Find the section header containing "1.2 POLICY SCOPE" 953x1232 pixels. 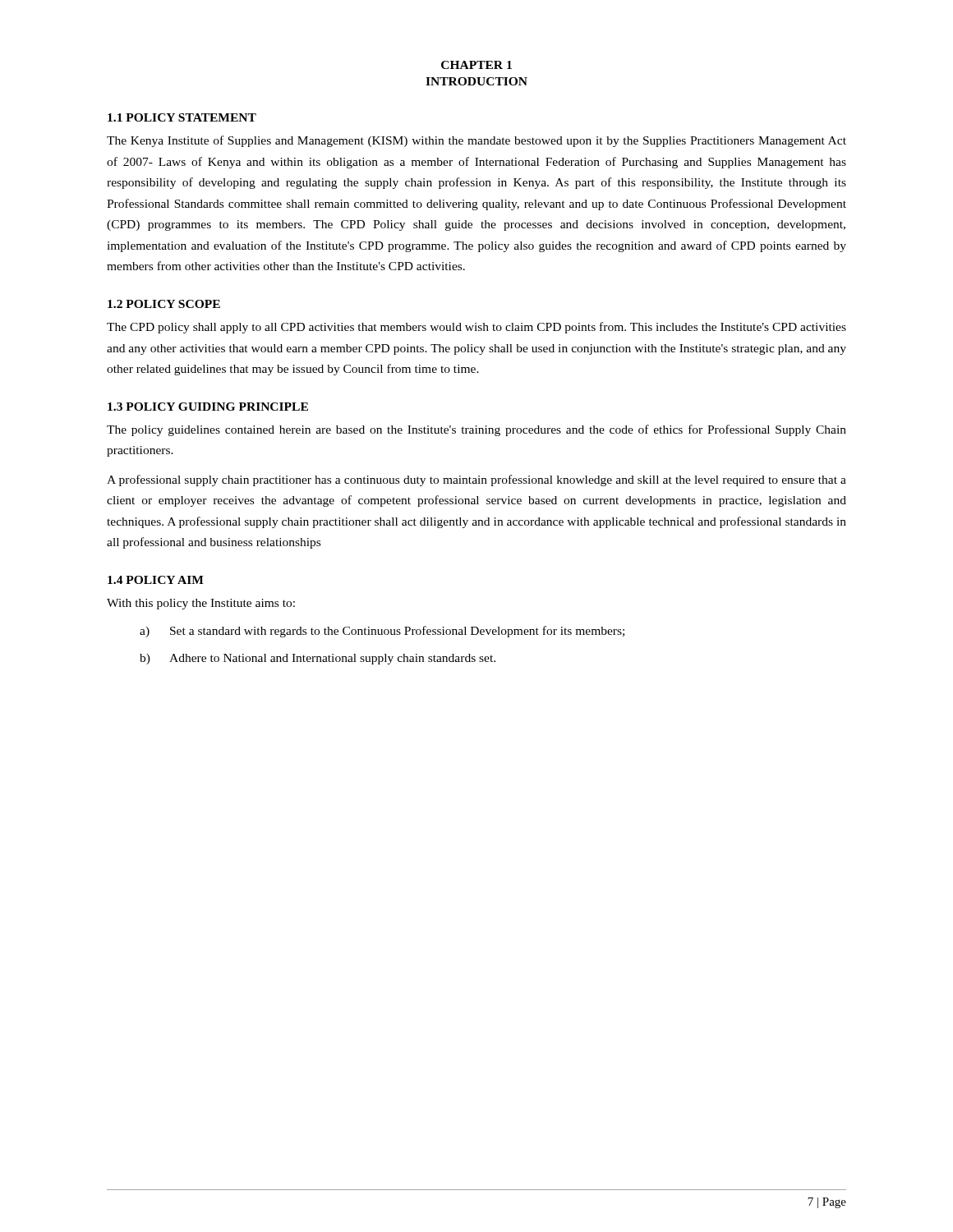pos(164,303)
